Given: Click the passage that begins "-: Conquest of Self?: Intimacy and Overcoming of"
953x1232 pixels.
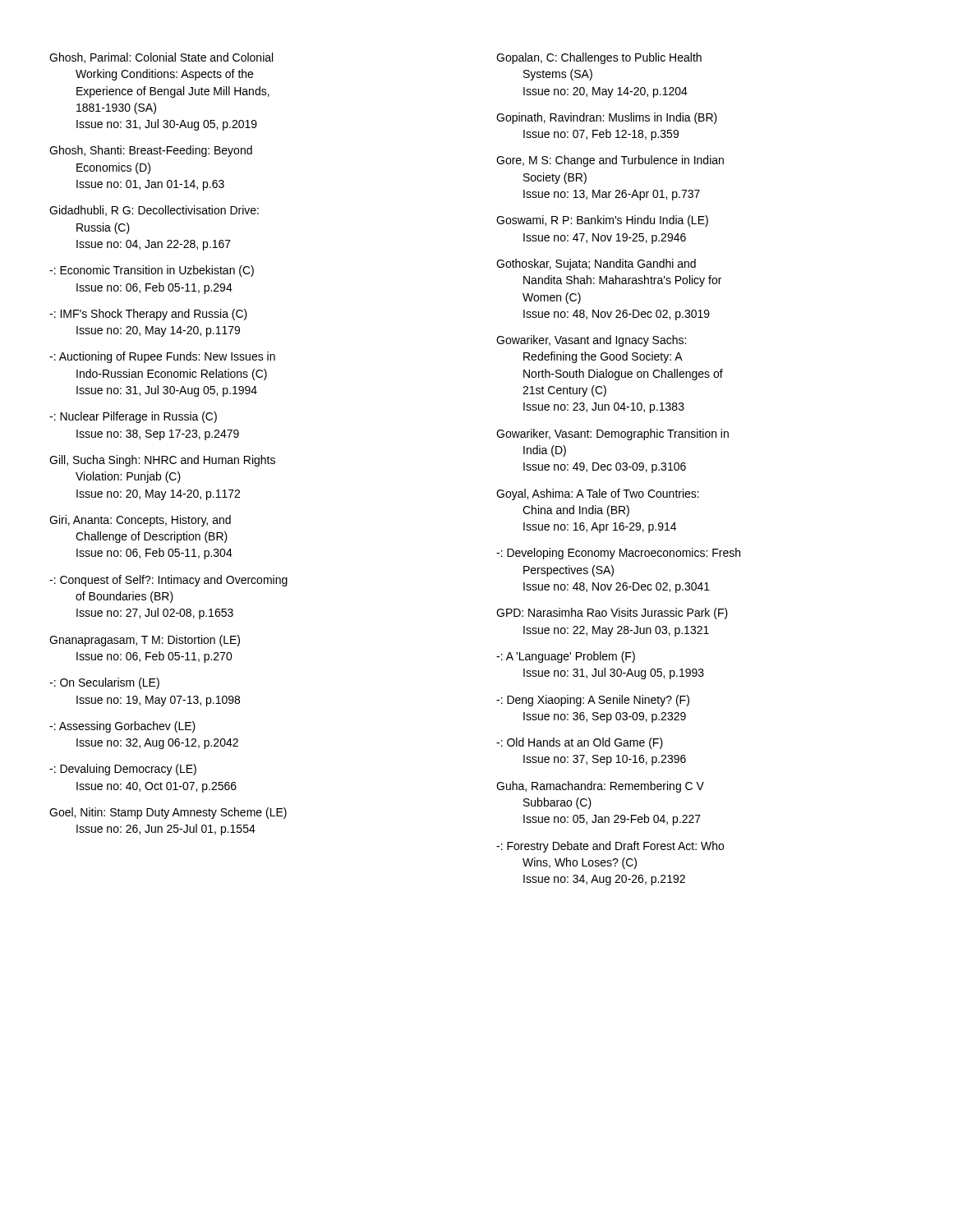Looking at the screenshot, I should (168, 581).
